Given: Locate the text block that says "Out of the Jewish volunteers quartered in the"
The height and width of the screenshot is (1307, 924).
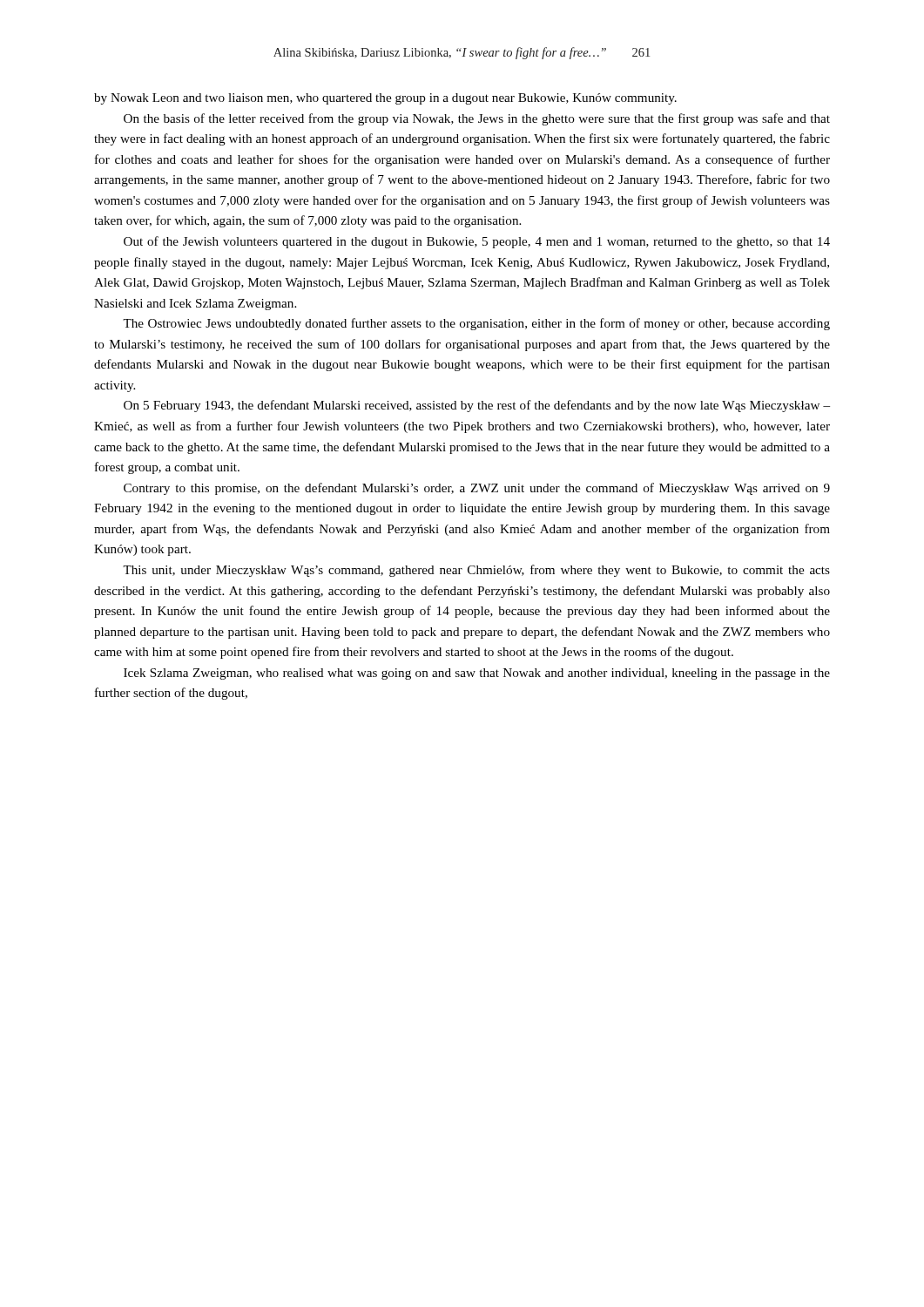Looking at the screenshot, I should pyautogui.click(x=462, y=272).
